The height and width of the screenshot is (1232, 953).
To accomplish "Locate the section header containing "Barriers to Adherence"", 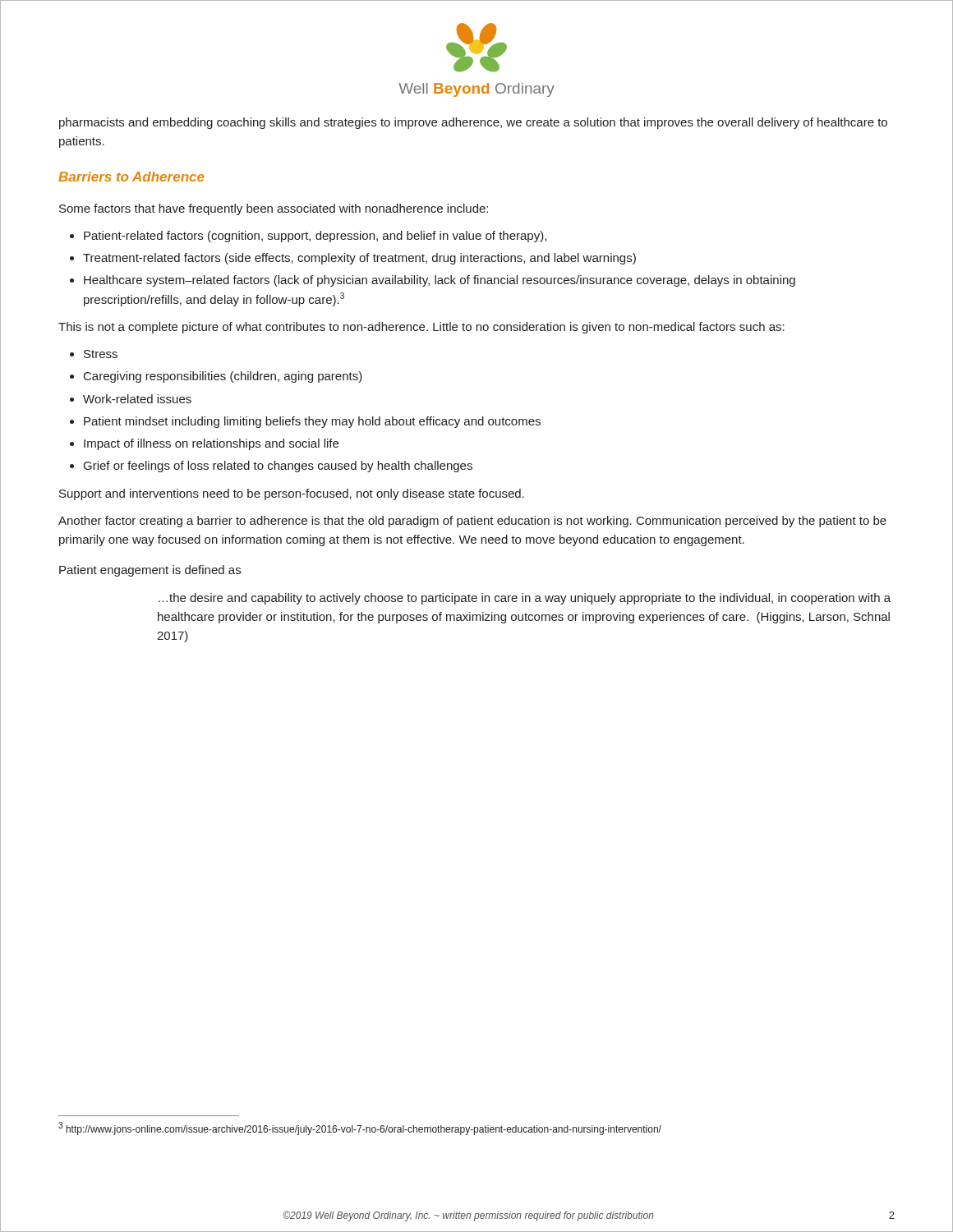I will tap(131, 177).
